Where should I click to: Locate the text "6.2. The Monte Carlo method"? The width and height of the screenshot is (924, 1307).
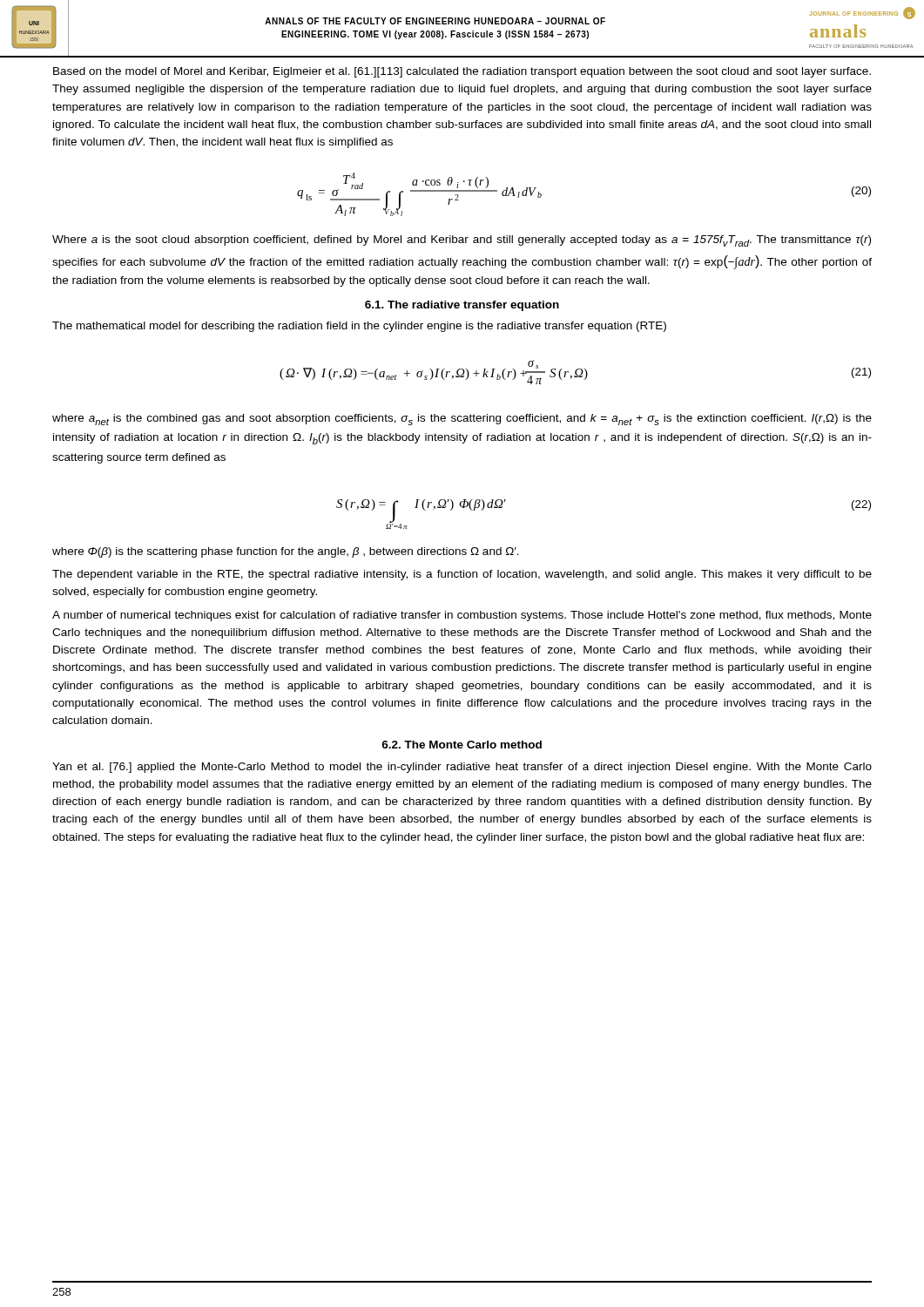[x=462, y=745]
